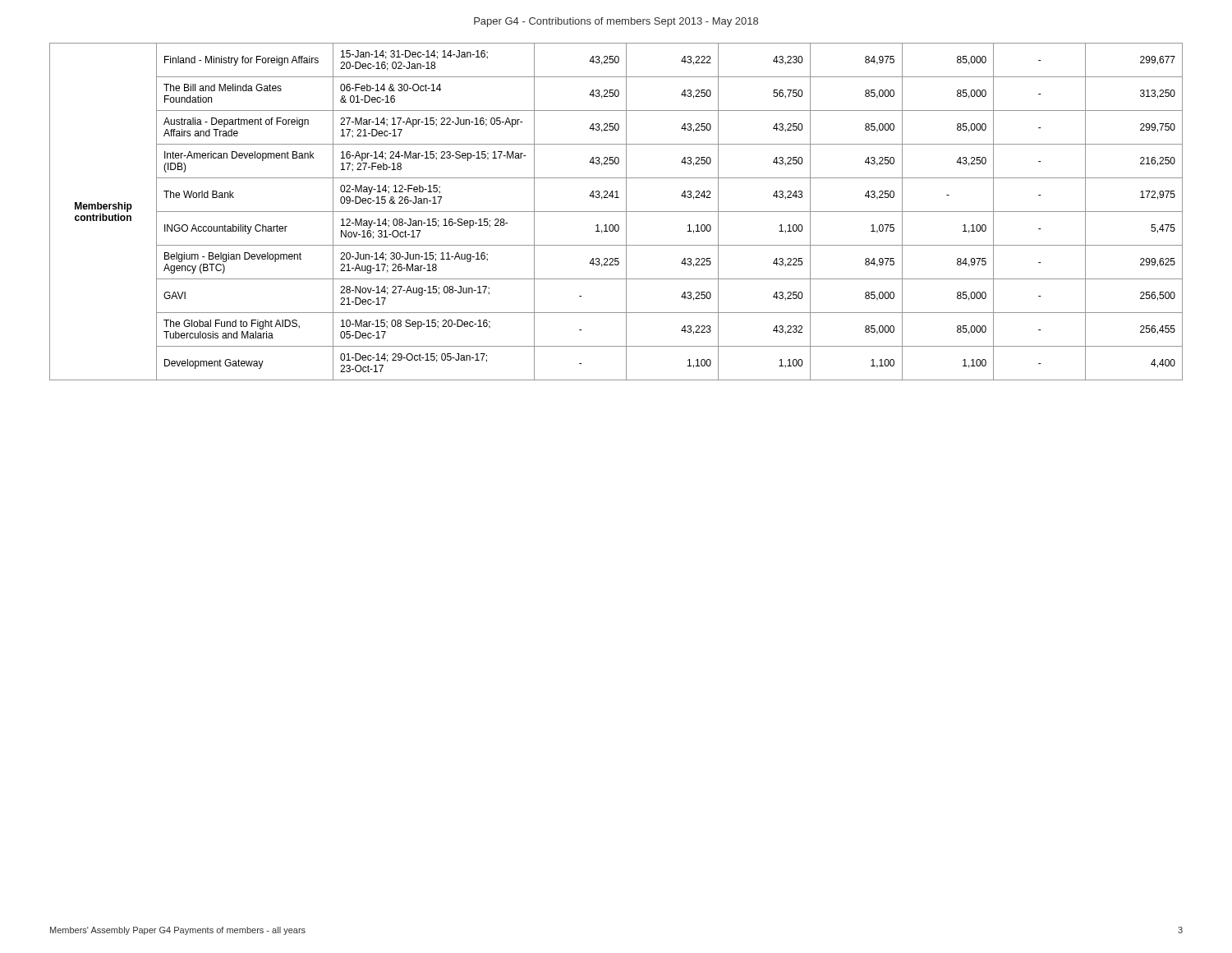Locate the table

tap(616, 212)
